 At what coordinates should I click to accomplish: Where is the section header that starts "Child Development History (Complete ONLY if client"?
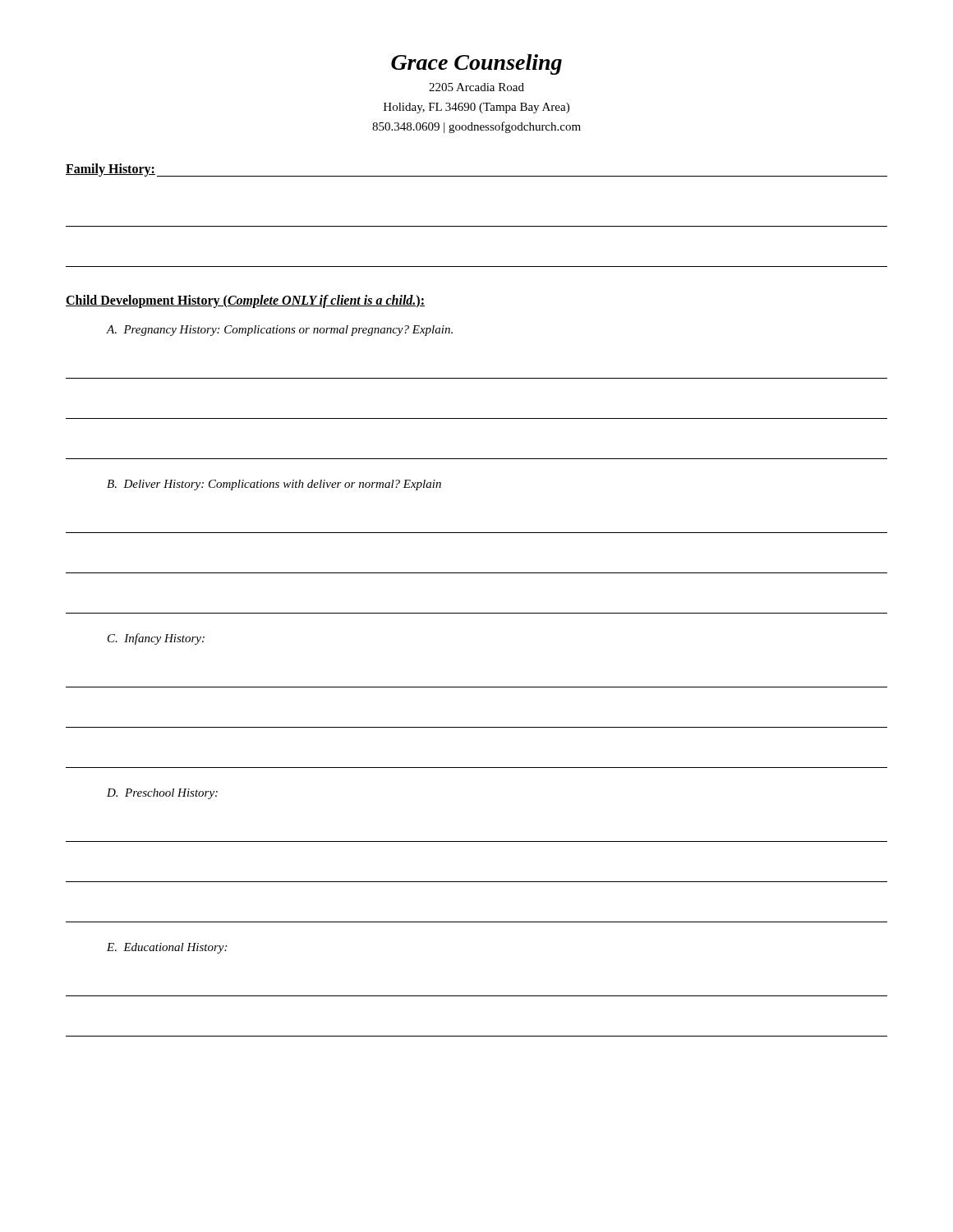tap(245, 300)
